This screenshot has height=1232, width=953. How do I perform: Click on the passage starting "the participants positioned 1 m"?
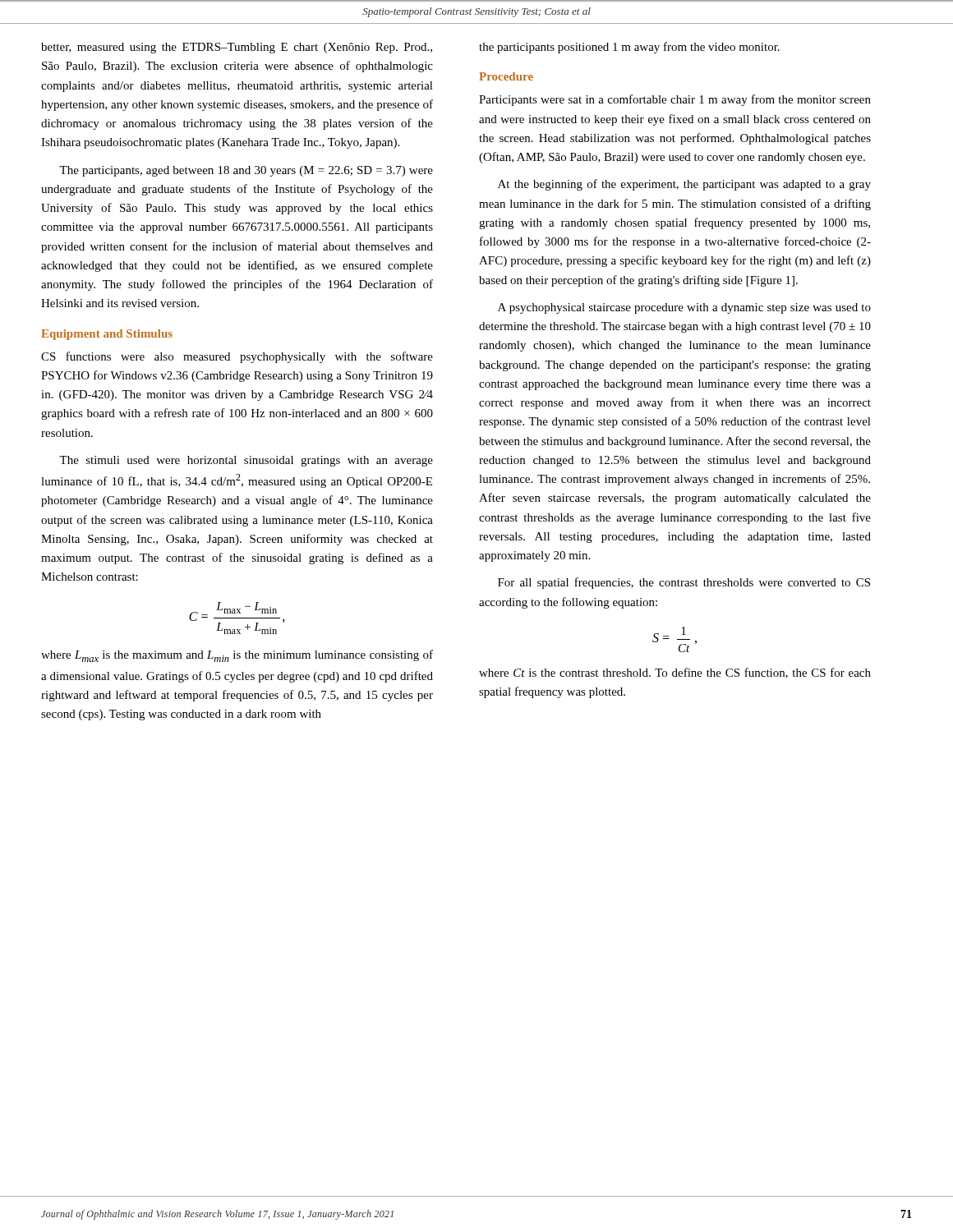pyautogui.click(x=675, y=47)
